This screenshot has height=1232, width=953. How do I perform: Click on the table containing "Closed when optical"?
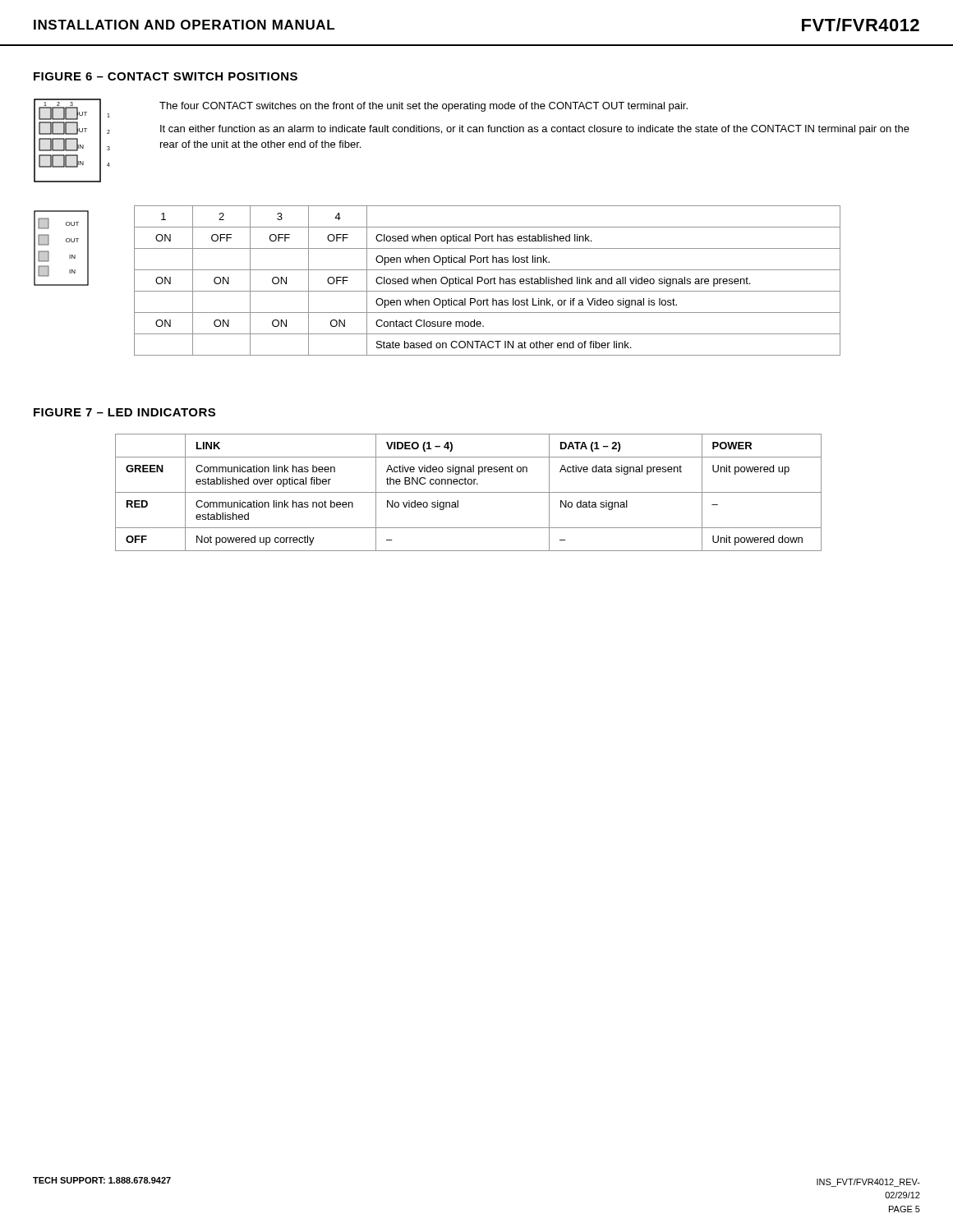[527, 281]
